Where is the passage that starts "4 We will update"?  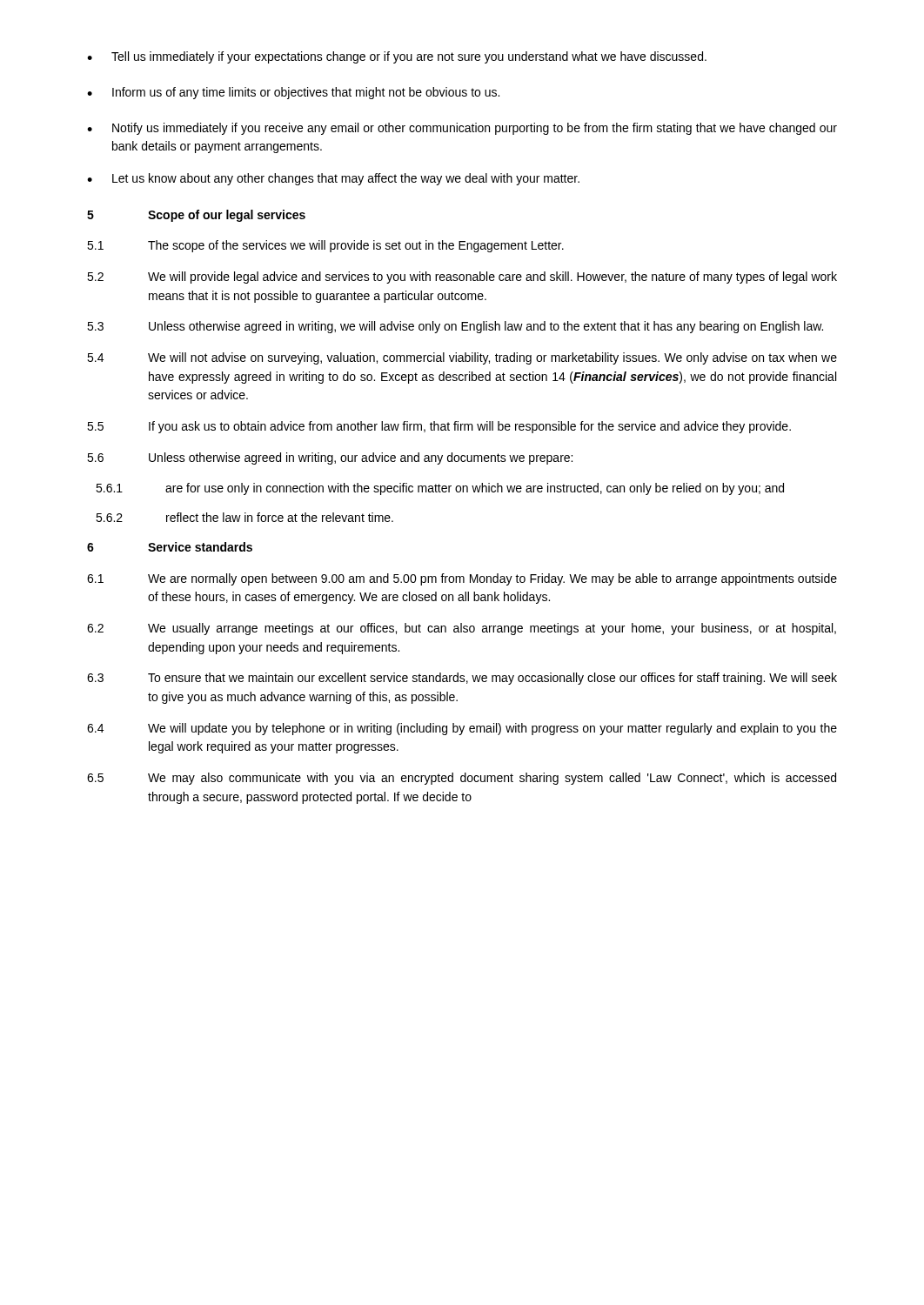462,738
